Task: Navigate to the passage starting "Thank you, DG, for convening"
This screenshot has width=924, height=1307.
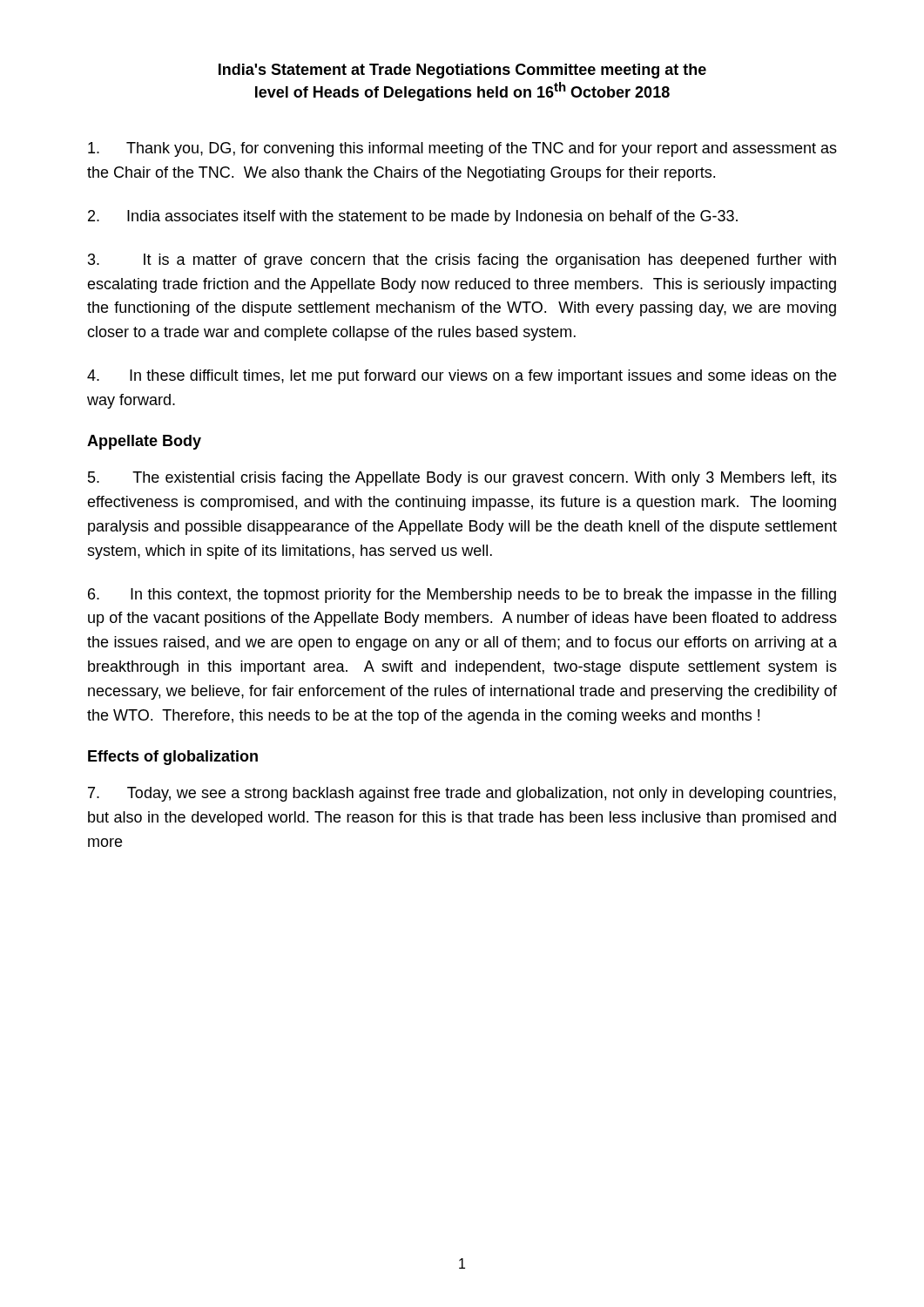Action: [462, 160]
